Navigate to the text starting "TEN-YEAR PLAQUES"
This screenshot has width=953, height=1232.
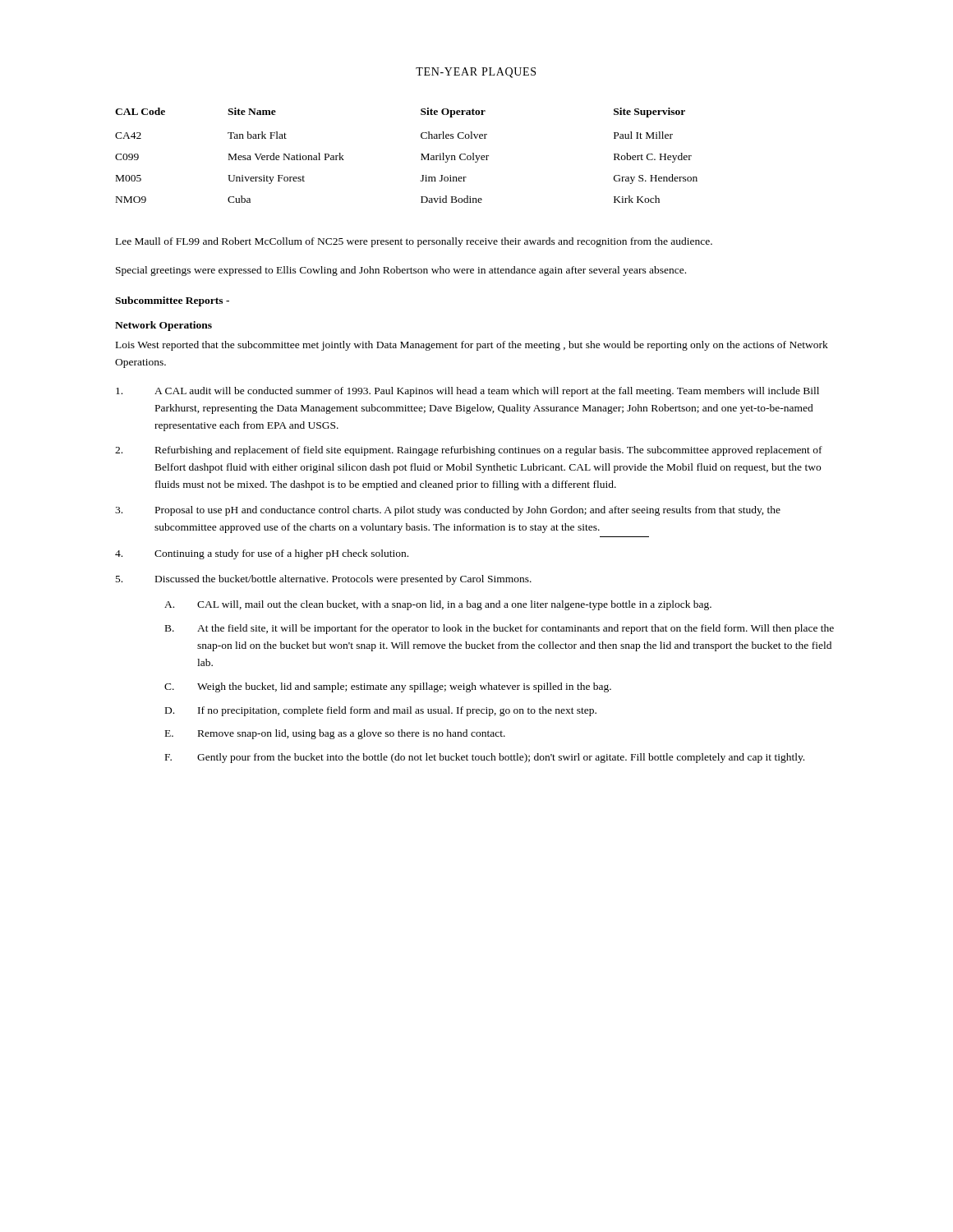[476, 72]
